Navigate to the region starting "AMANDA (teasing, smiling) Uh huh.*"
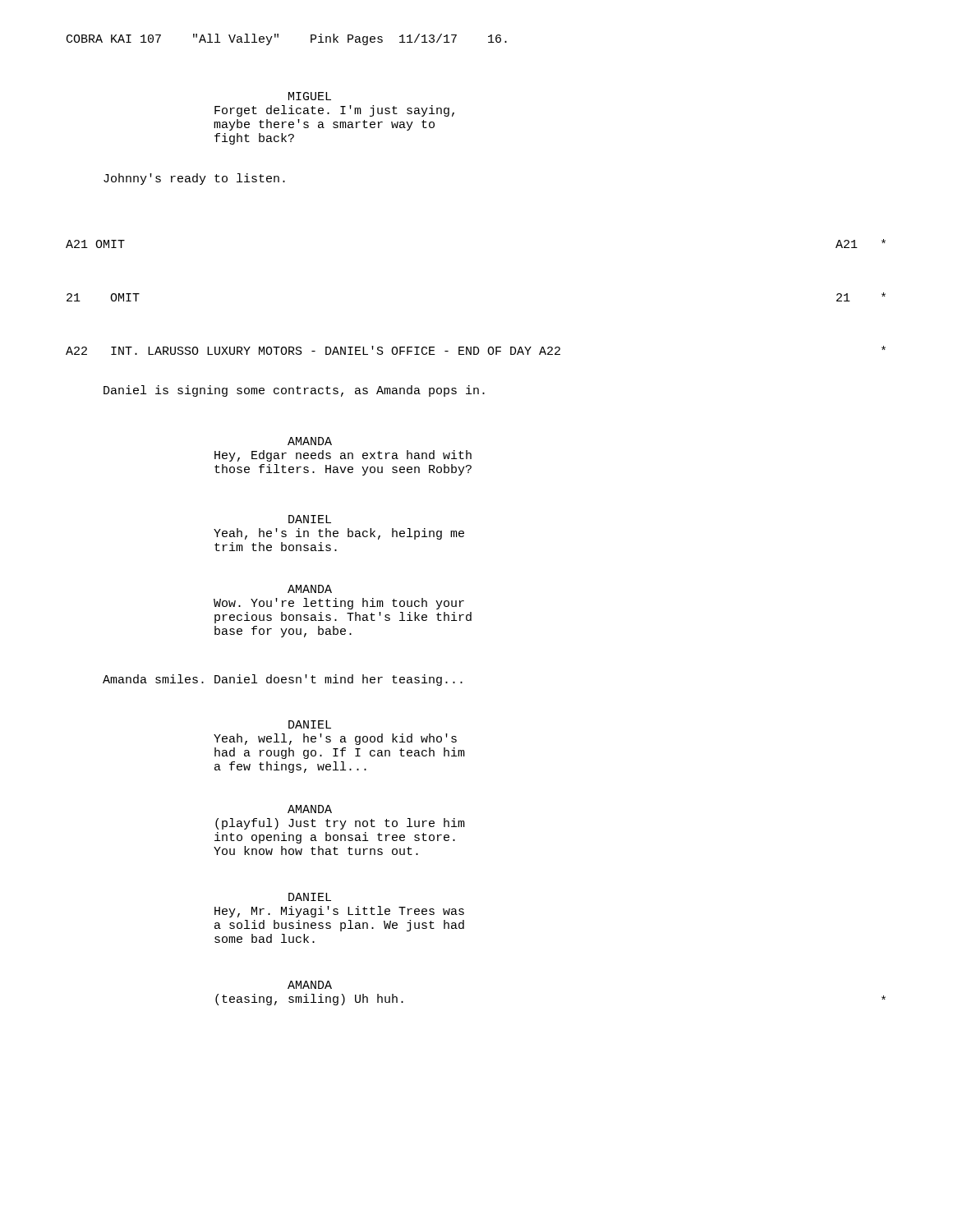953x1232 pixels. 310,985
